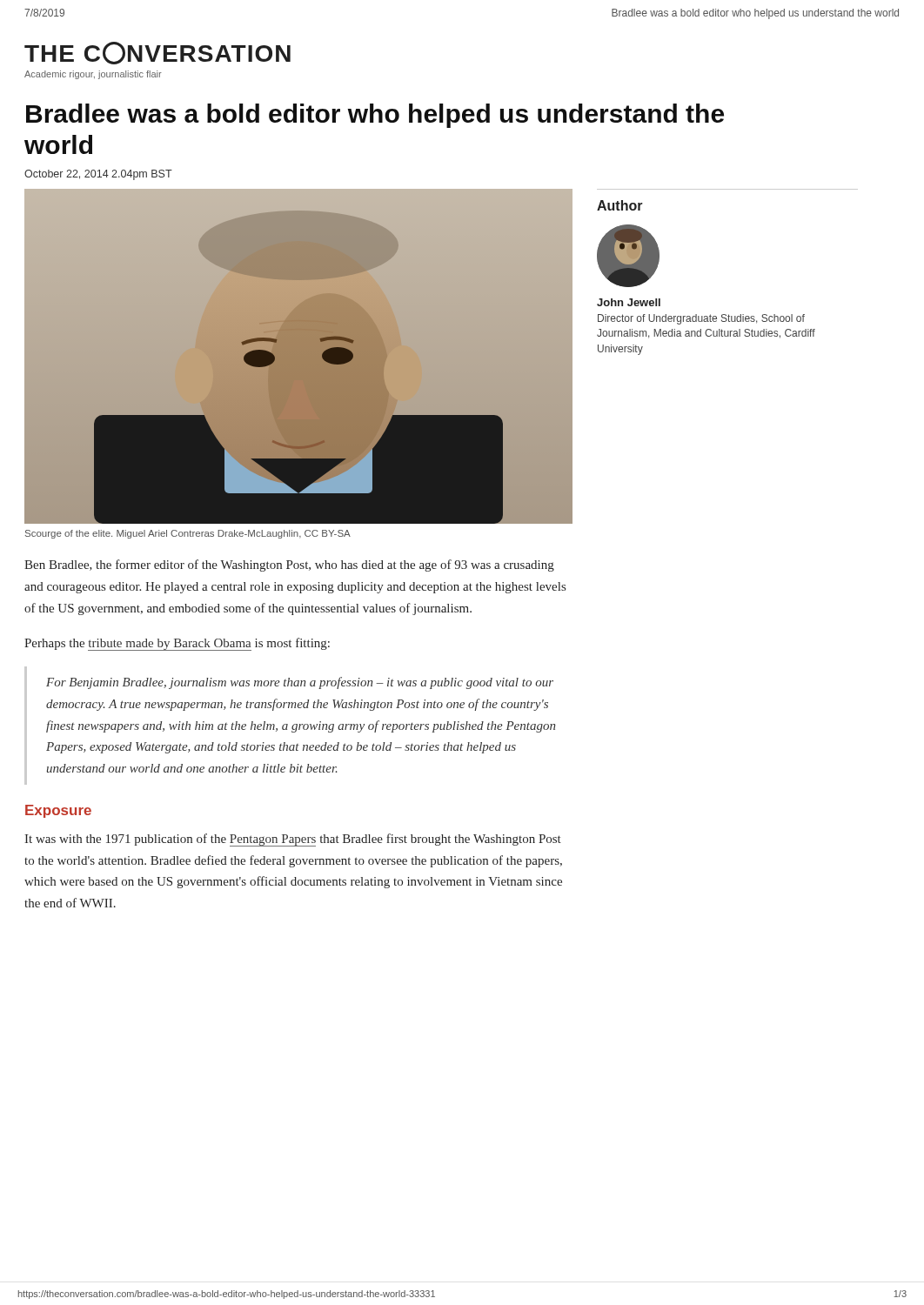Screen dimensions: 1305x924
Task: Point to the text starting "Ben Bradlee, the former editor of the"
Action: click(x=295, y=586)
